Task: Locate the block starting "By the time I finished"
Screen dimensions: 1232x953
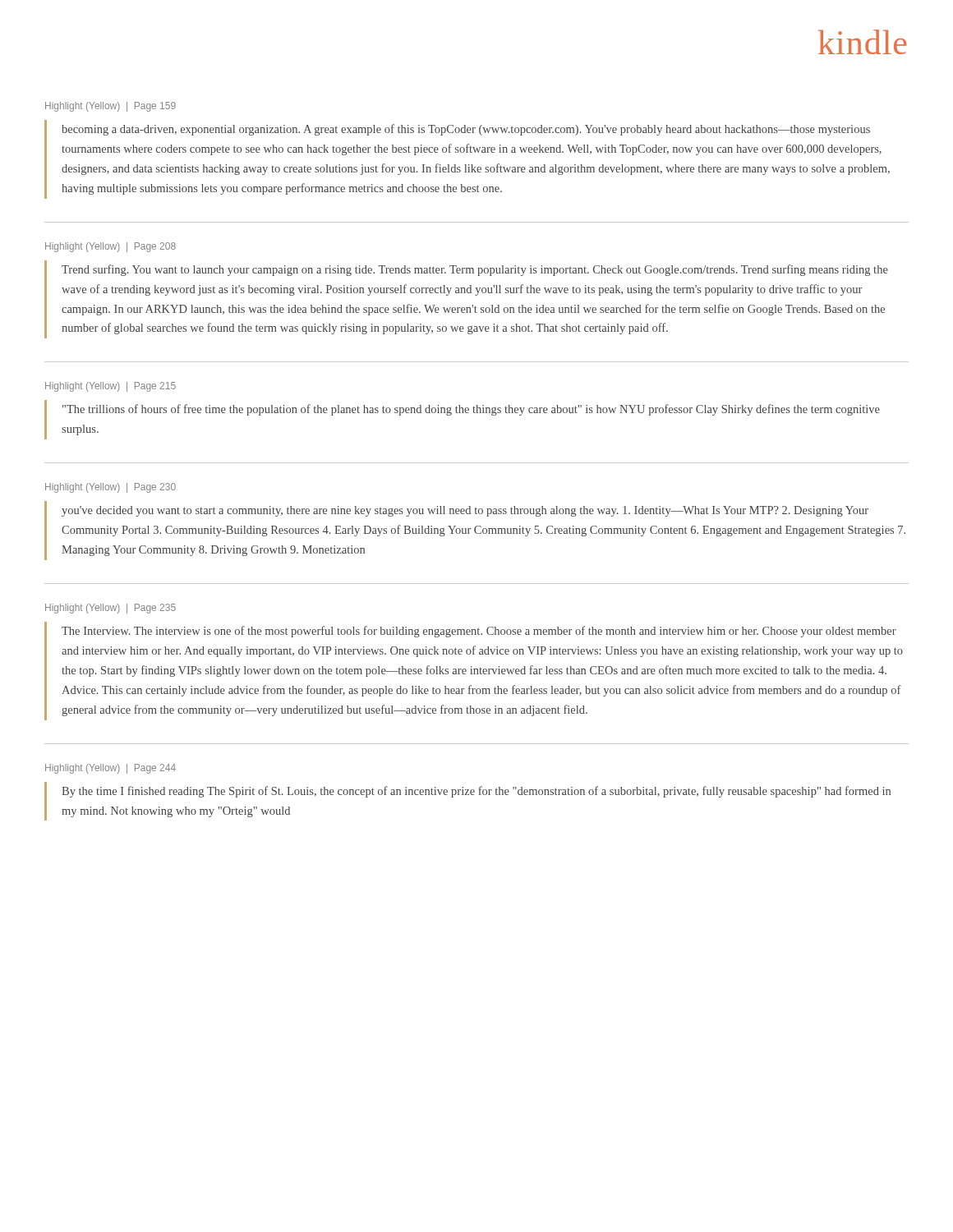Action: point(476,800)
